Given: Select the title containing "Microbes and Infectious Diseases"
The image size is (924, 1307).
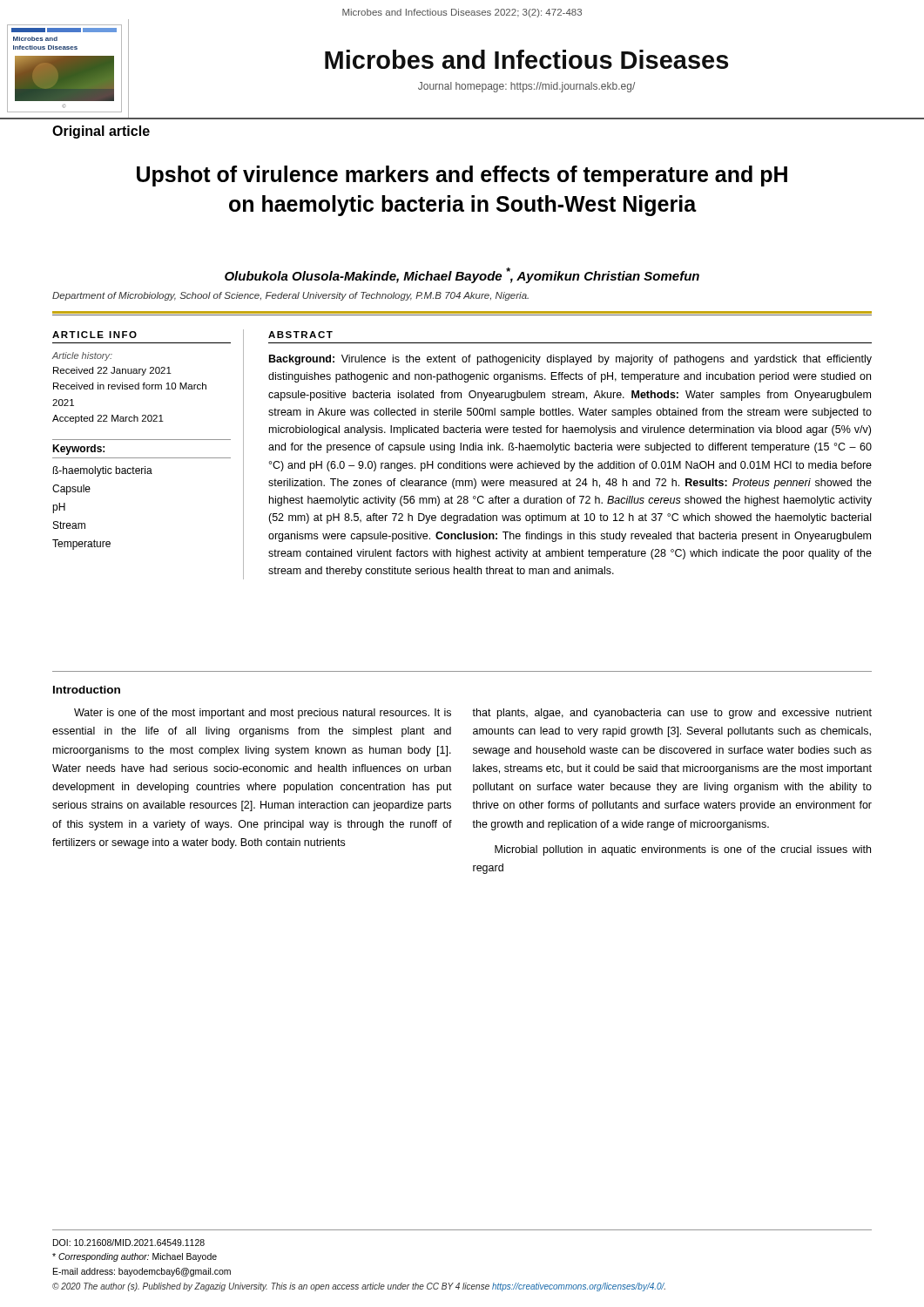Looking at the screenshot, I should [526, 61].
